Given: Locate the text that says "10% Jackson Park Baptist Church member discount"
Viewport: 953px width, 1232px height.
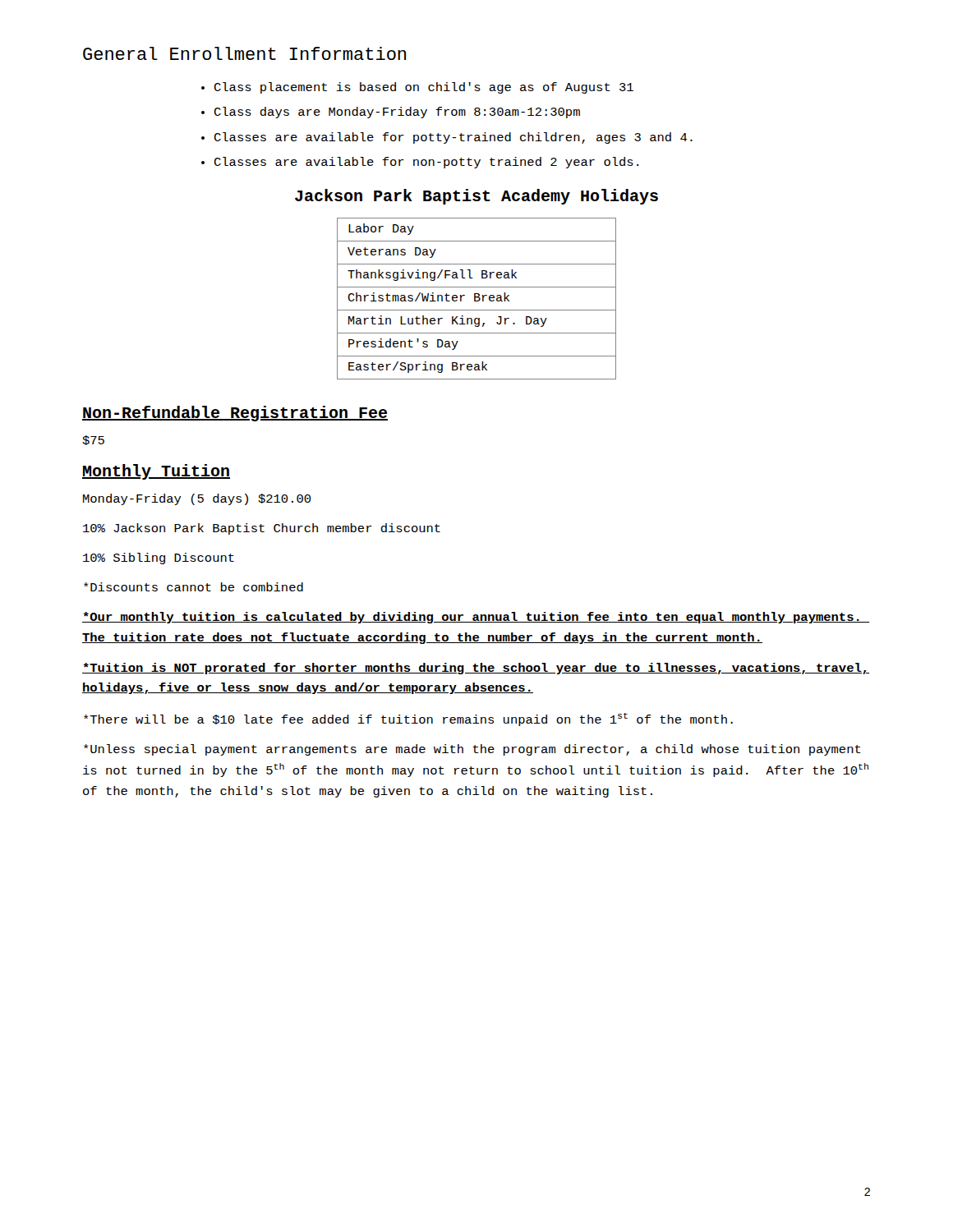Looking at the screenshot, I should 262,529.
